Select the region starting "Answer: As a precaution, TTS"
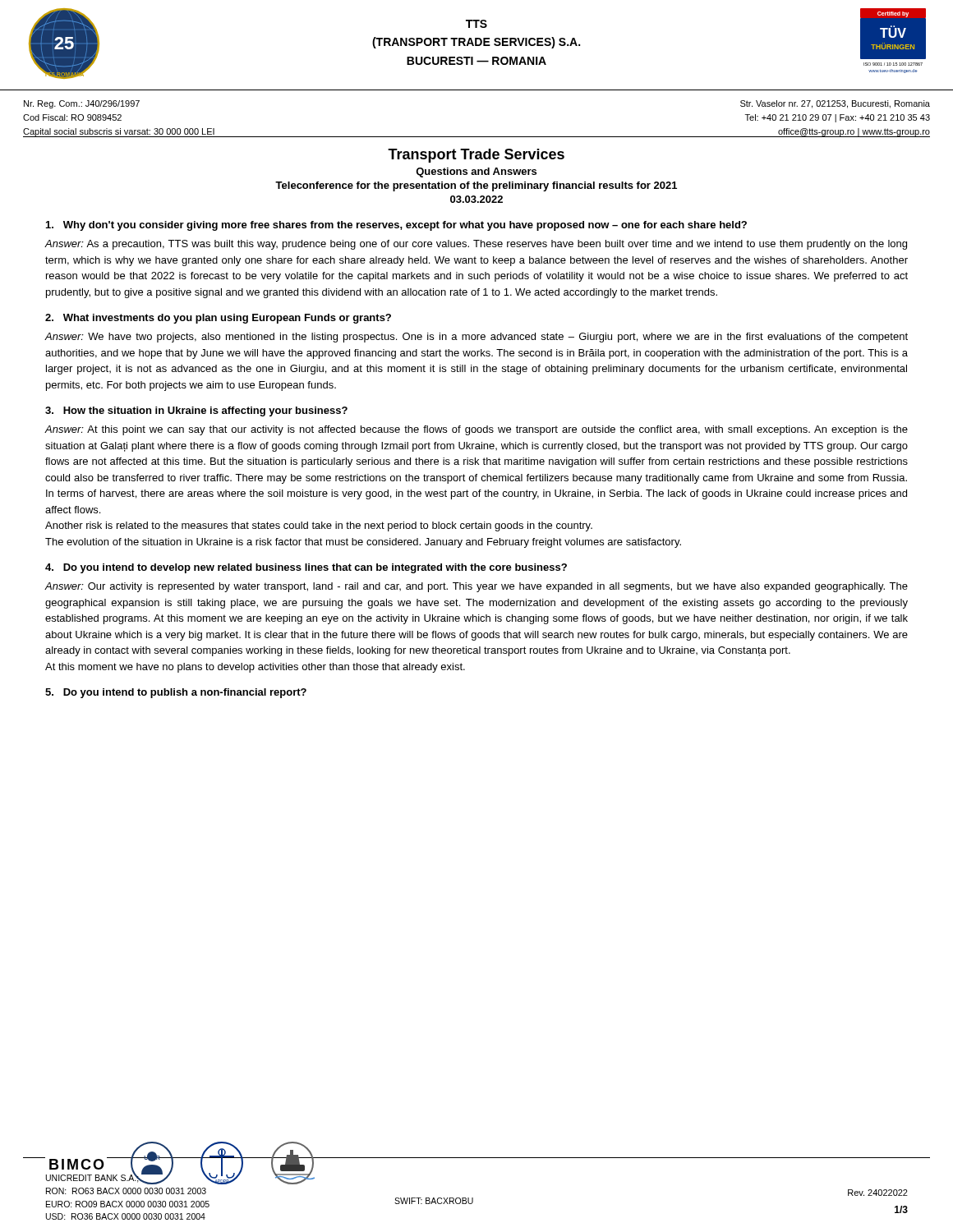This screenshot has width=953, height=1232. pyautogui.click(x=476, y=268)
